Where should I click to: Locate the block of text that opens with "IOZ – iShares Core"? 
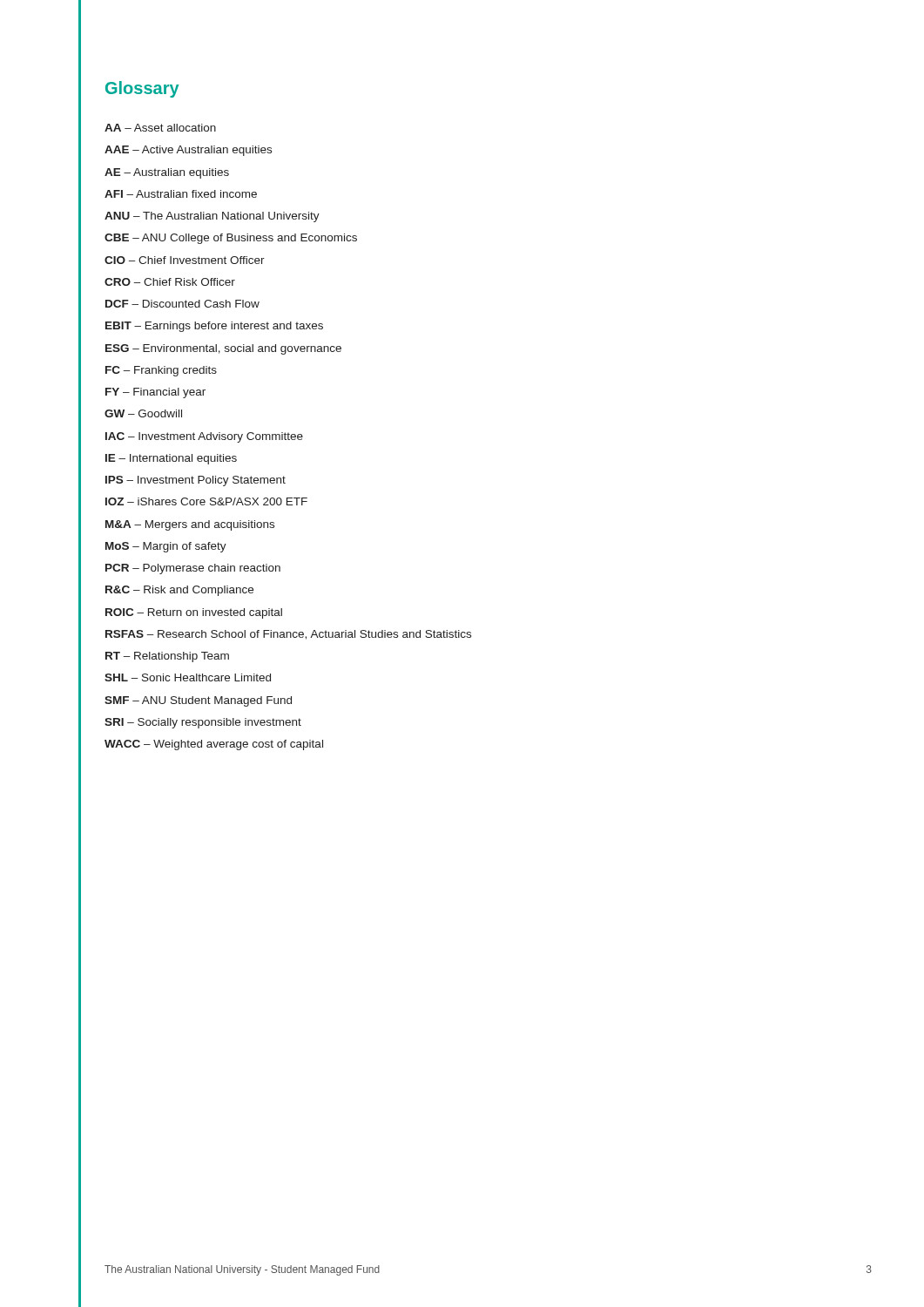coord(206,502)
